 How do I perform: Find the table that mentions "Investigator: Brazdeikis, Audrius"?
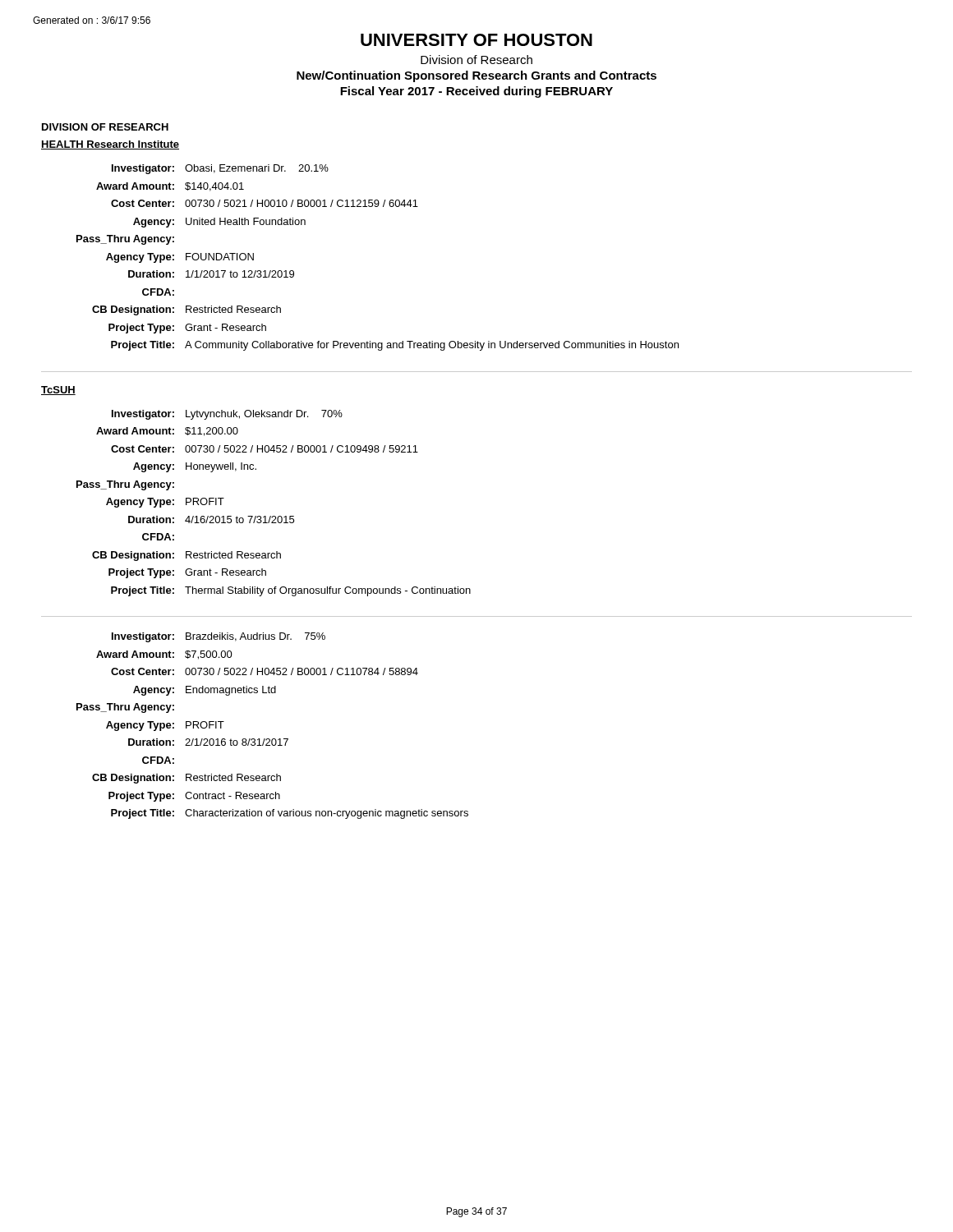point(476,725)
